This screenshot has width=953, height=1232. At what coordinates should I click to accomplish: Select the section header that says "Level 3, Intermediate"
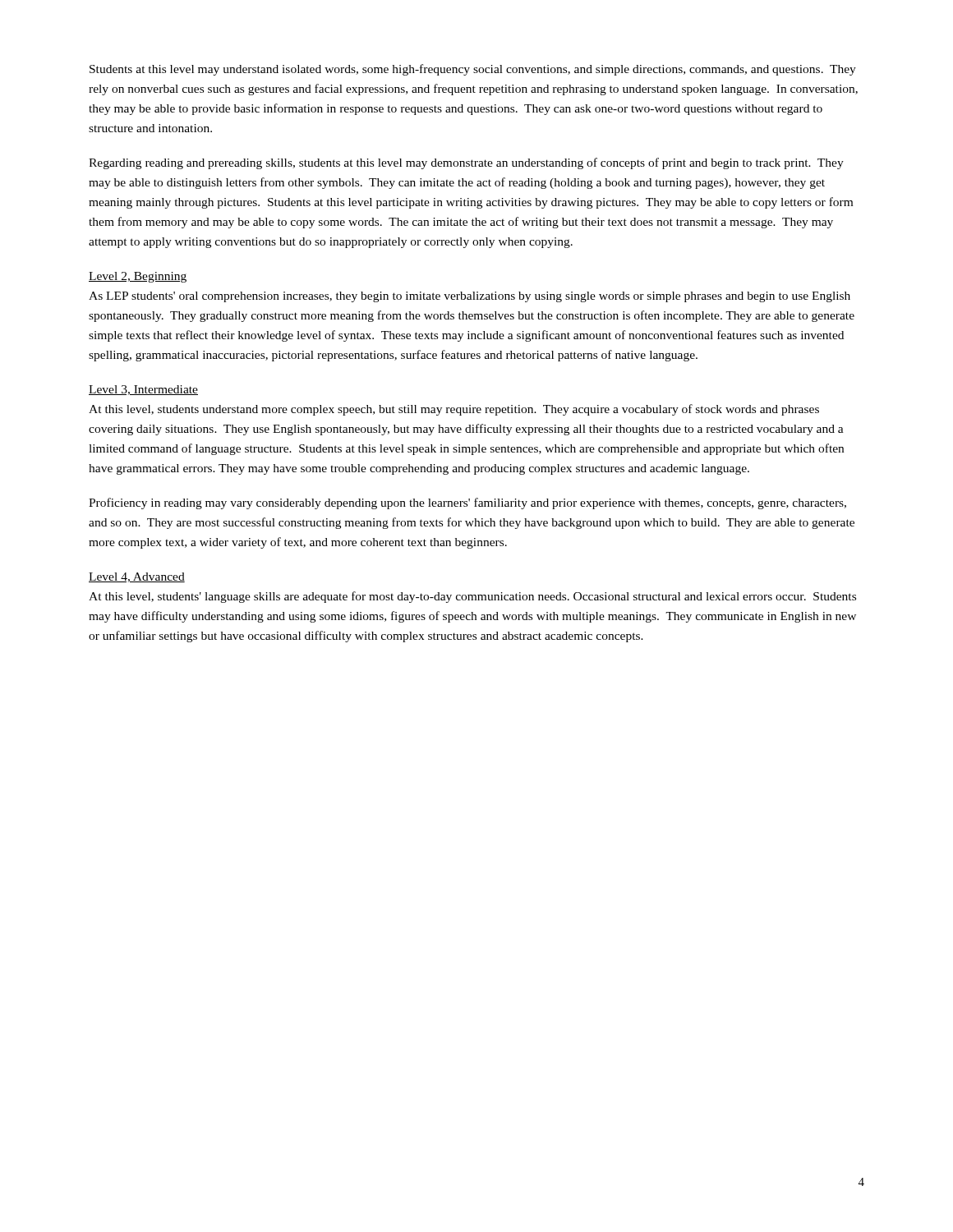(x=143, y=389)
